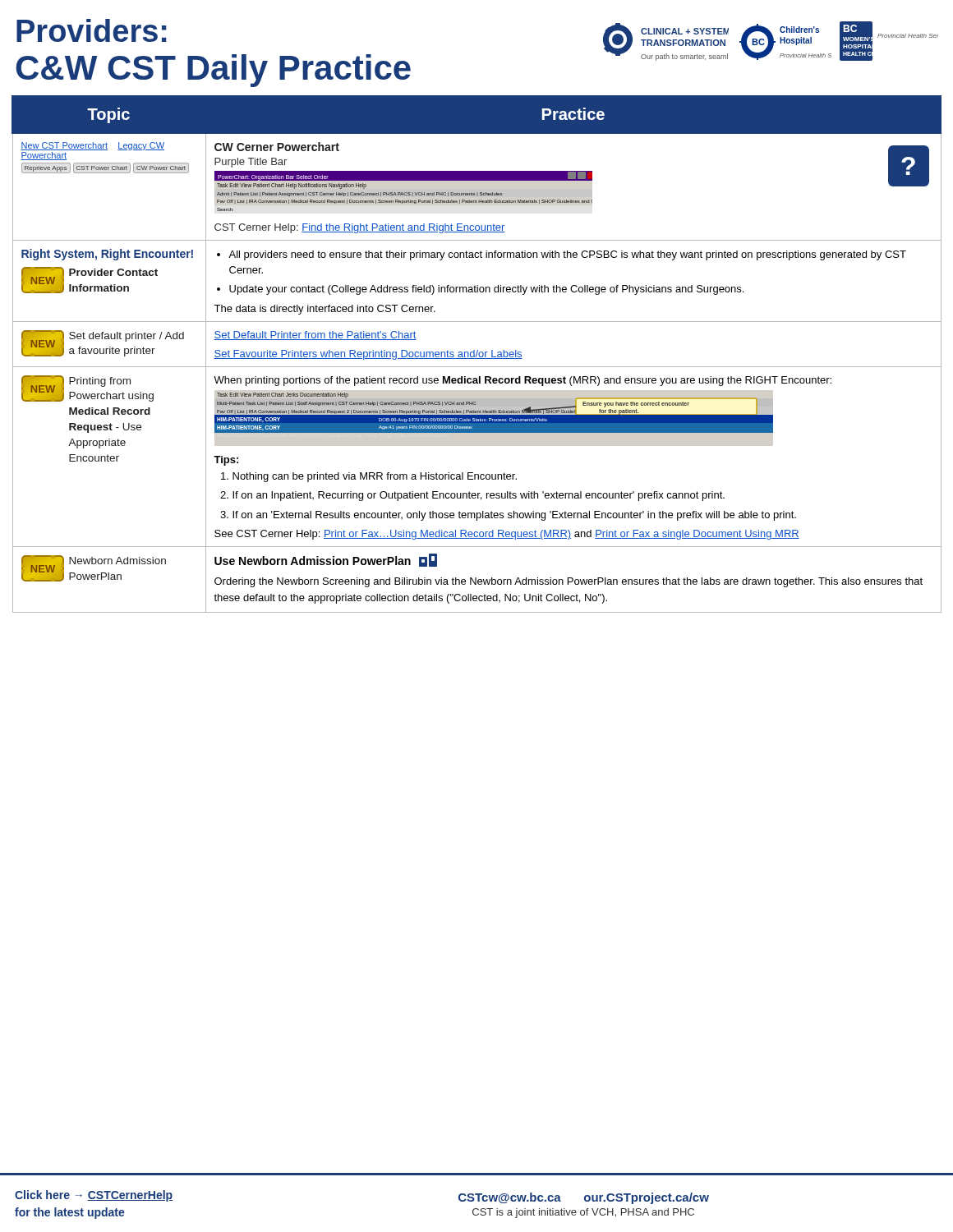Select the region starting "Set Default Printer from the Patient's Chart Set"
The width and height of the screenshot is (953, 1232).
pos(315,336)
